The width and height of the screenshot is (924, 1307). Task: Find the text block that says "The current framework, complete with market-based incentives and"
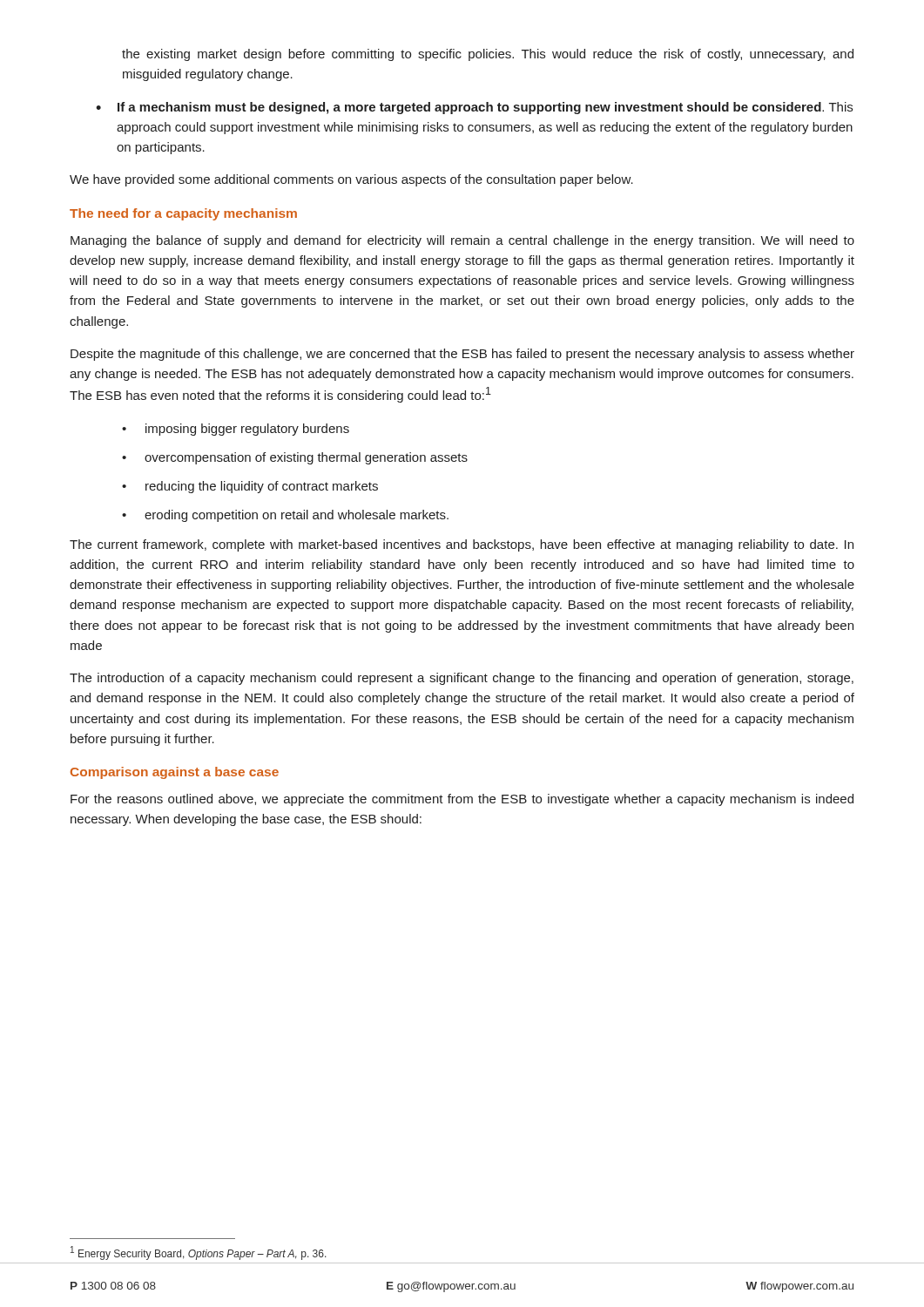(462, 594)
